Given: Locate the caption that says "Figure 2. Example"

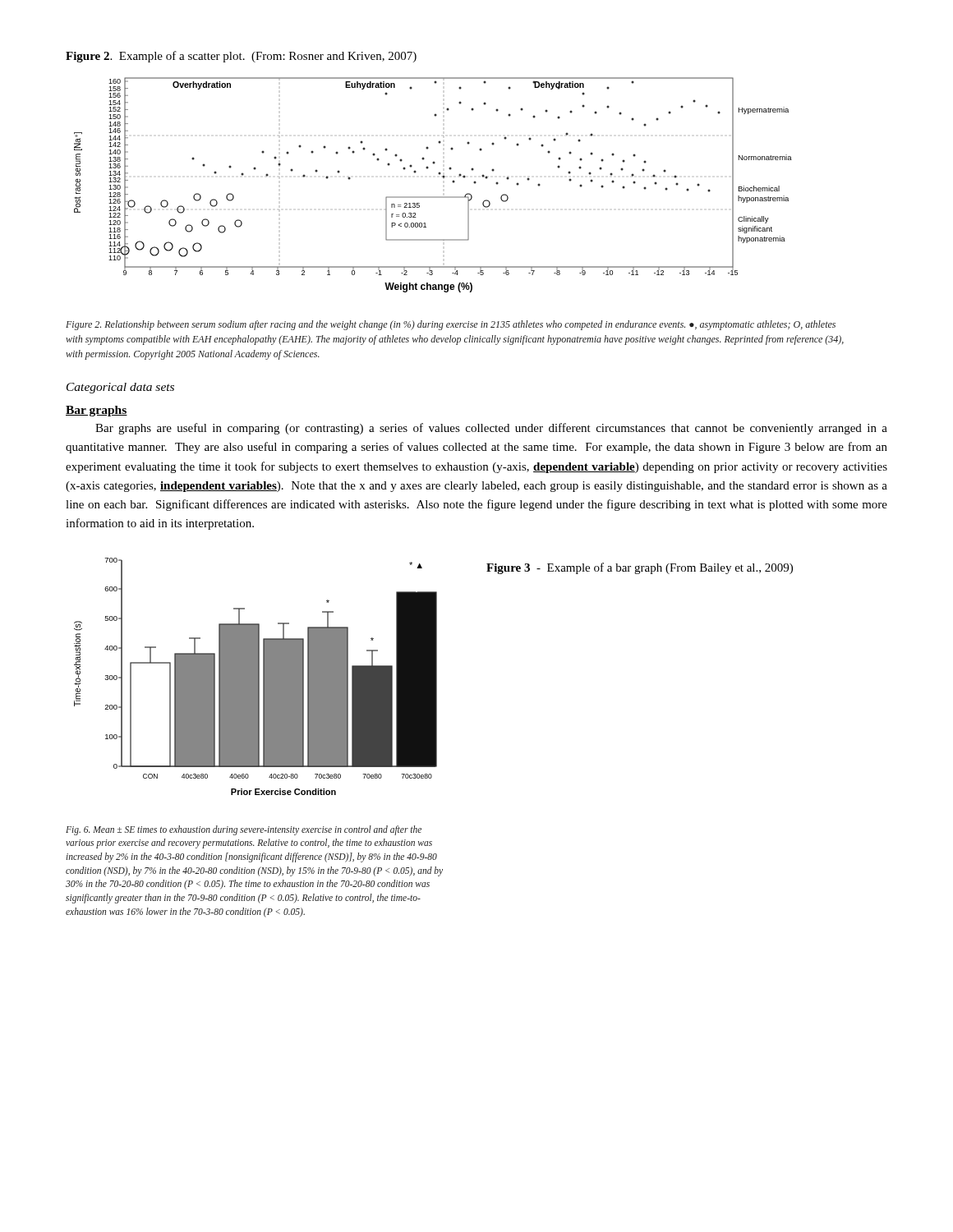Looking at the screenshot, I should (x=241, y=56).
